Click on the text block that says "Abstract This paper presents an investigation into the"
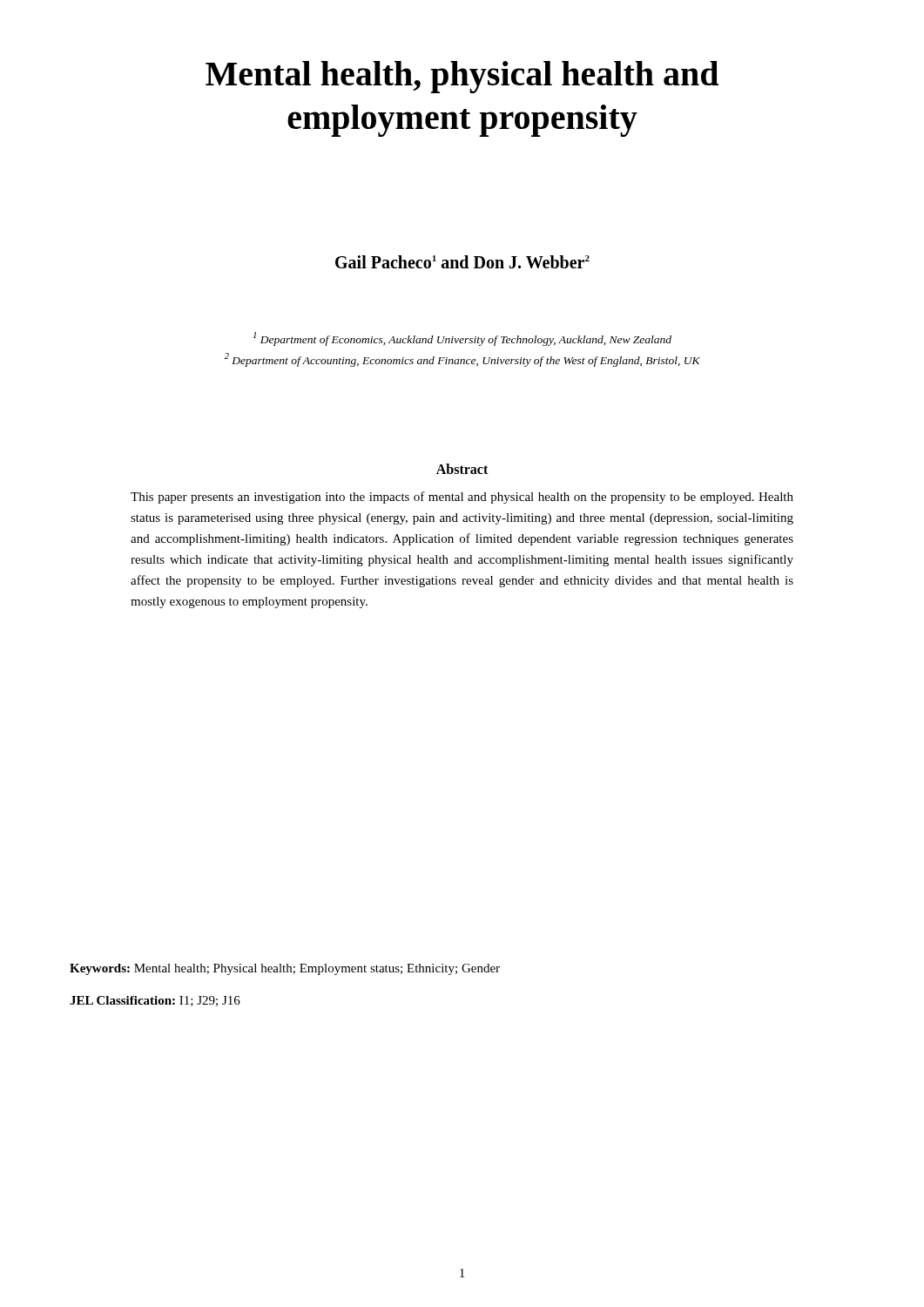 pyautogui.click(x=462, y=537)
